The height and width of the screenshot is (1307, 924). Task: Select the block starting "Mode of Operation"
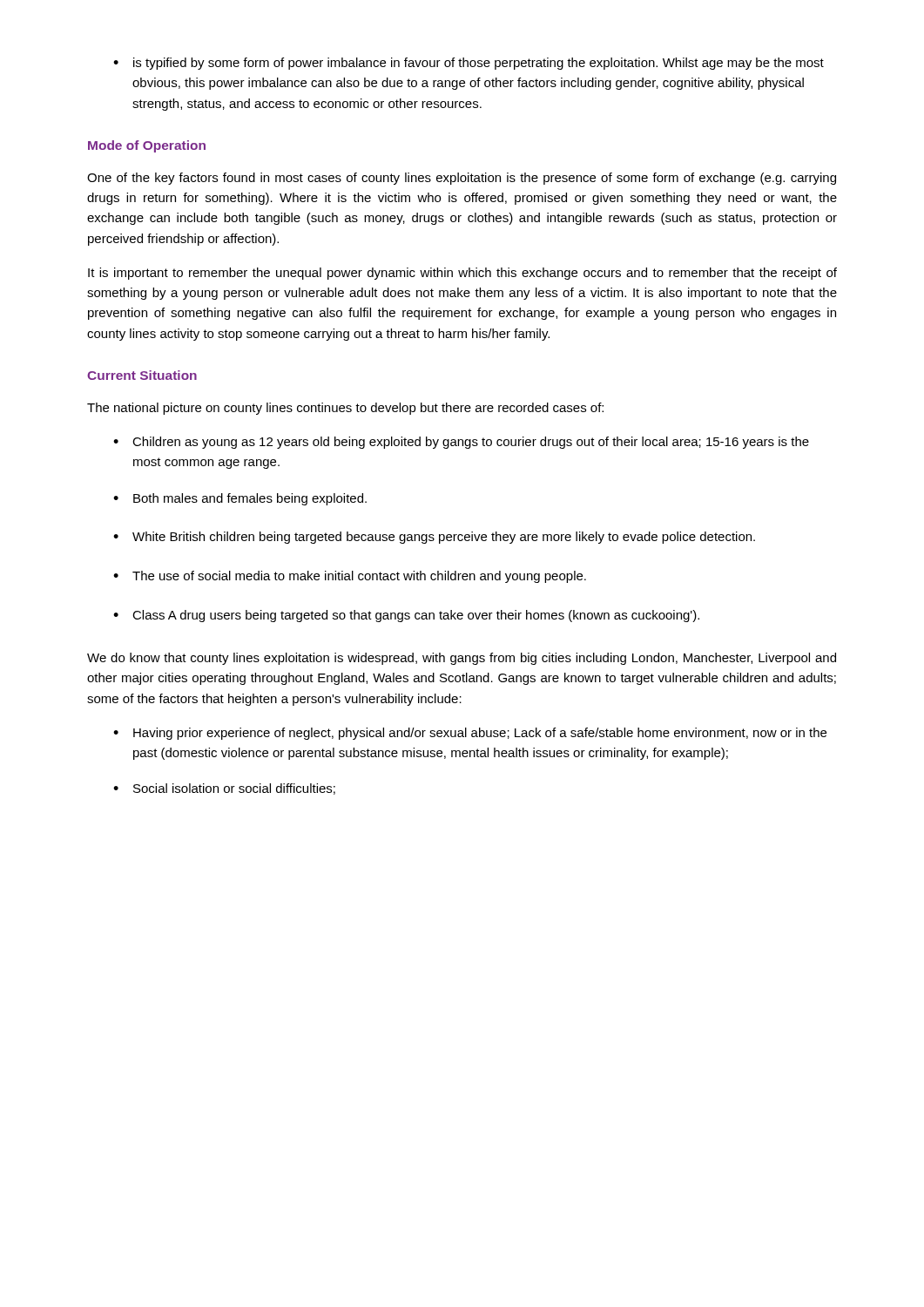coord(147,145)
